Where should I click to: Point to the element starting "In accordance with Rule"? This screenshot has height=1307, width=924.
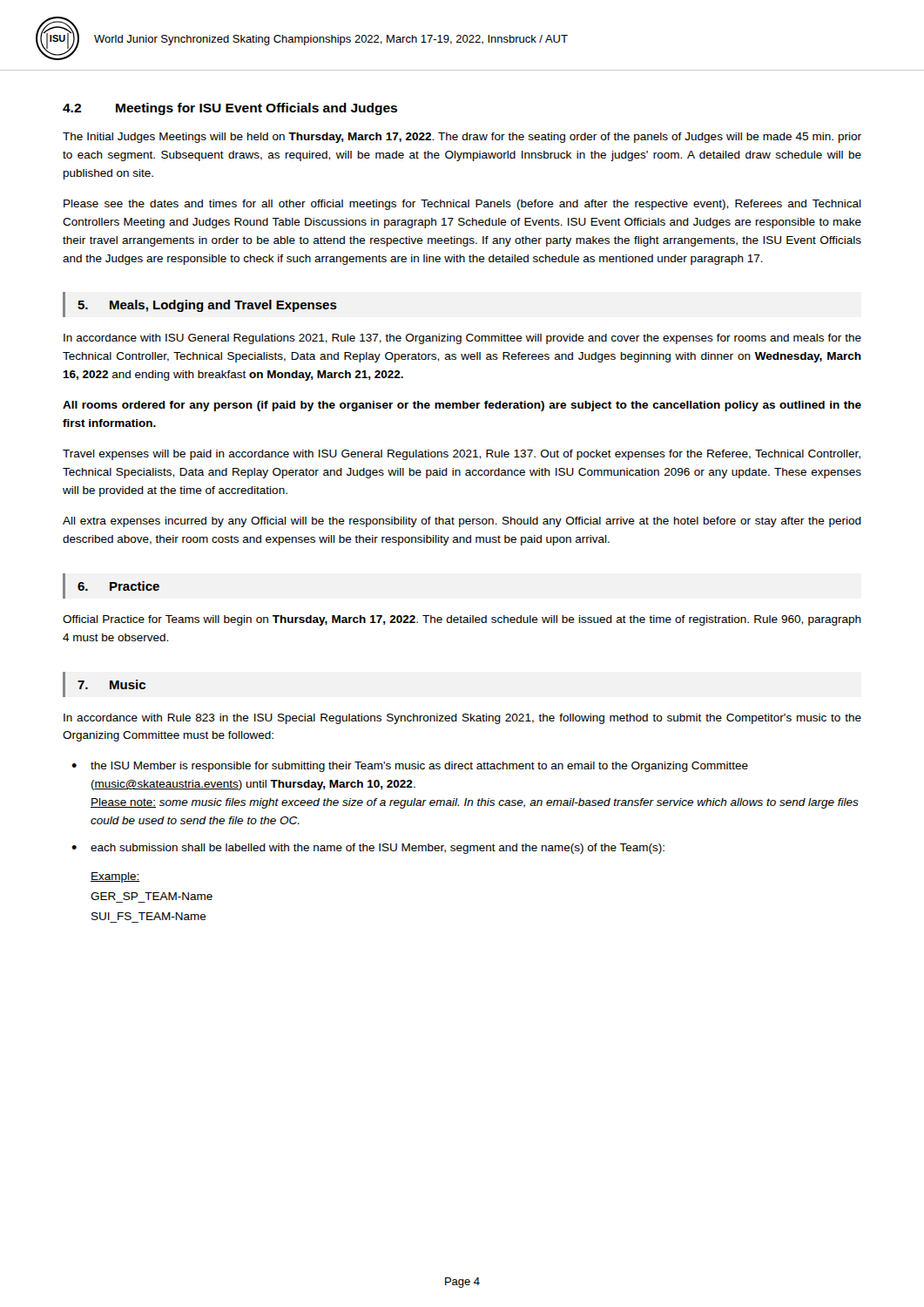[462, 726]
